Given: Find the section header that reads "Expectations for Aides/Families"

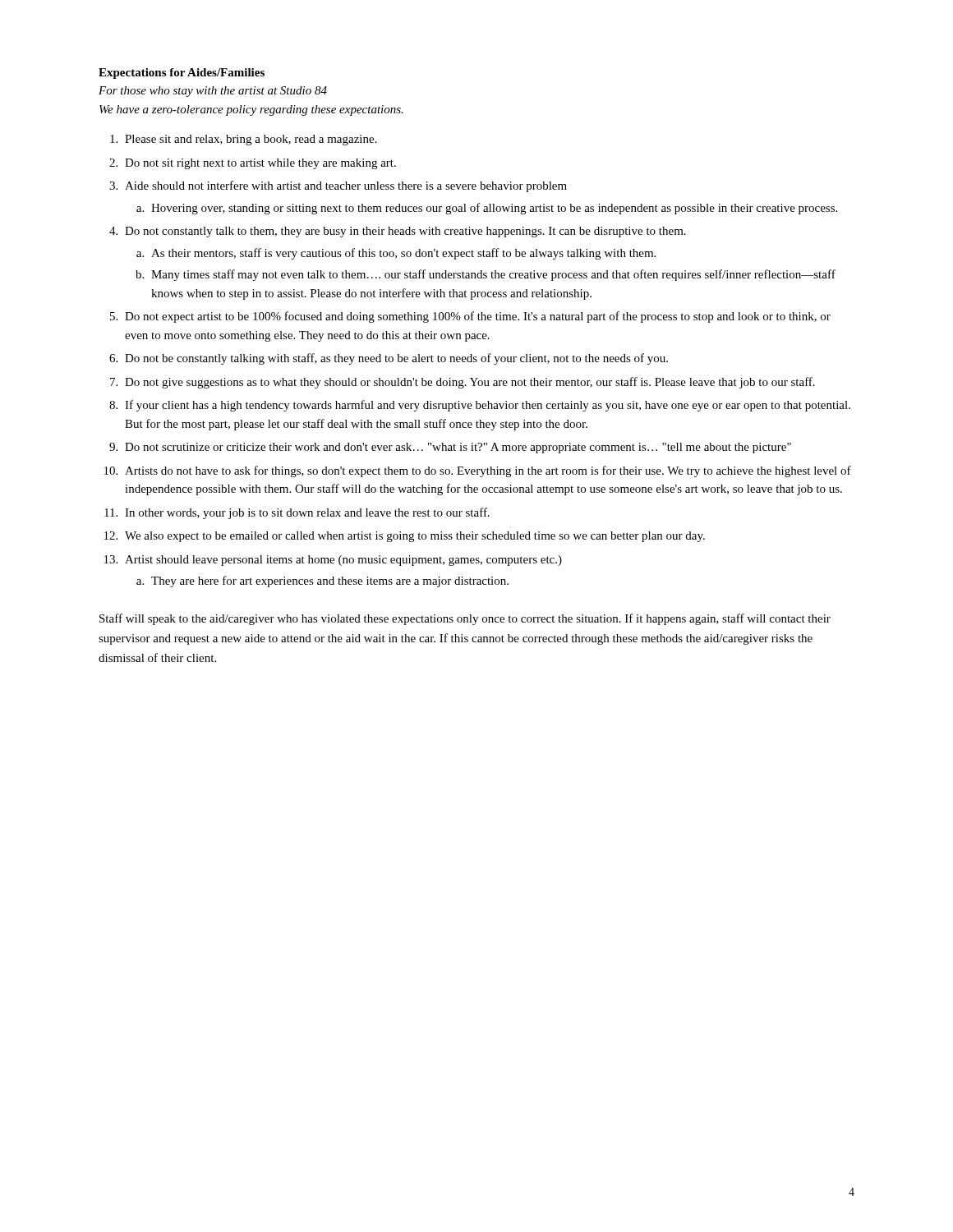Looking at the screenshot, I should pyautogui.click(x=182, y=72).
